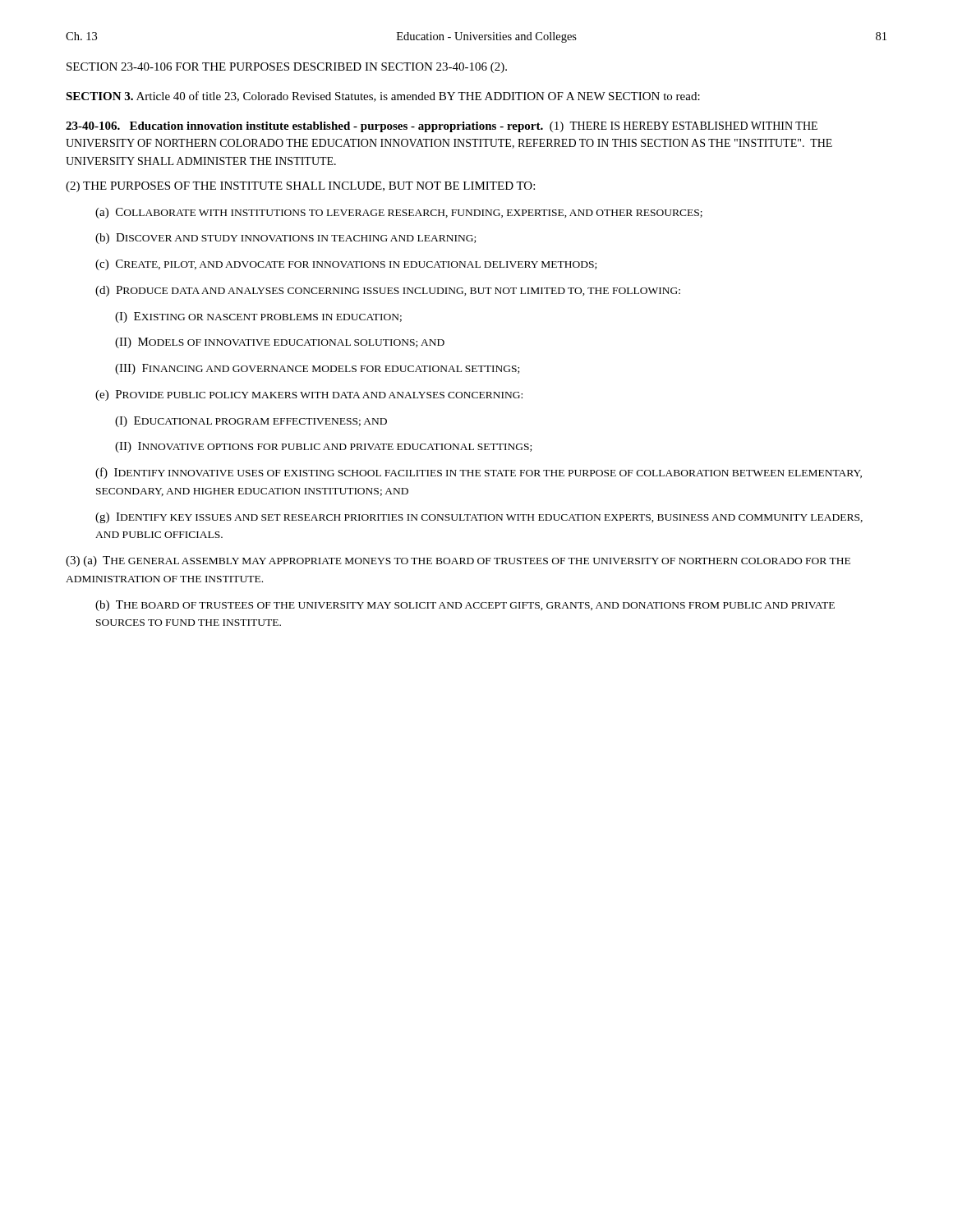Point to the block beginning "(f) IDENTIFY INNOVATIVE"
This screenshot has height=1232, width=953.
coord(476,482)
